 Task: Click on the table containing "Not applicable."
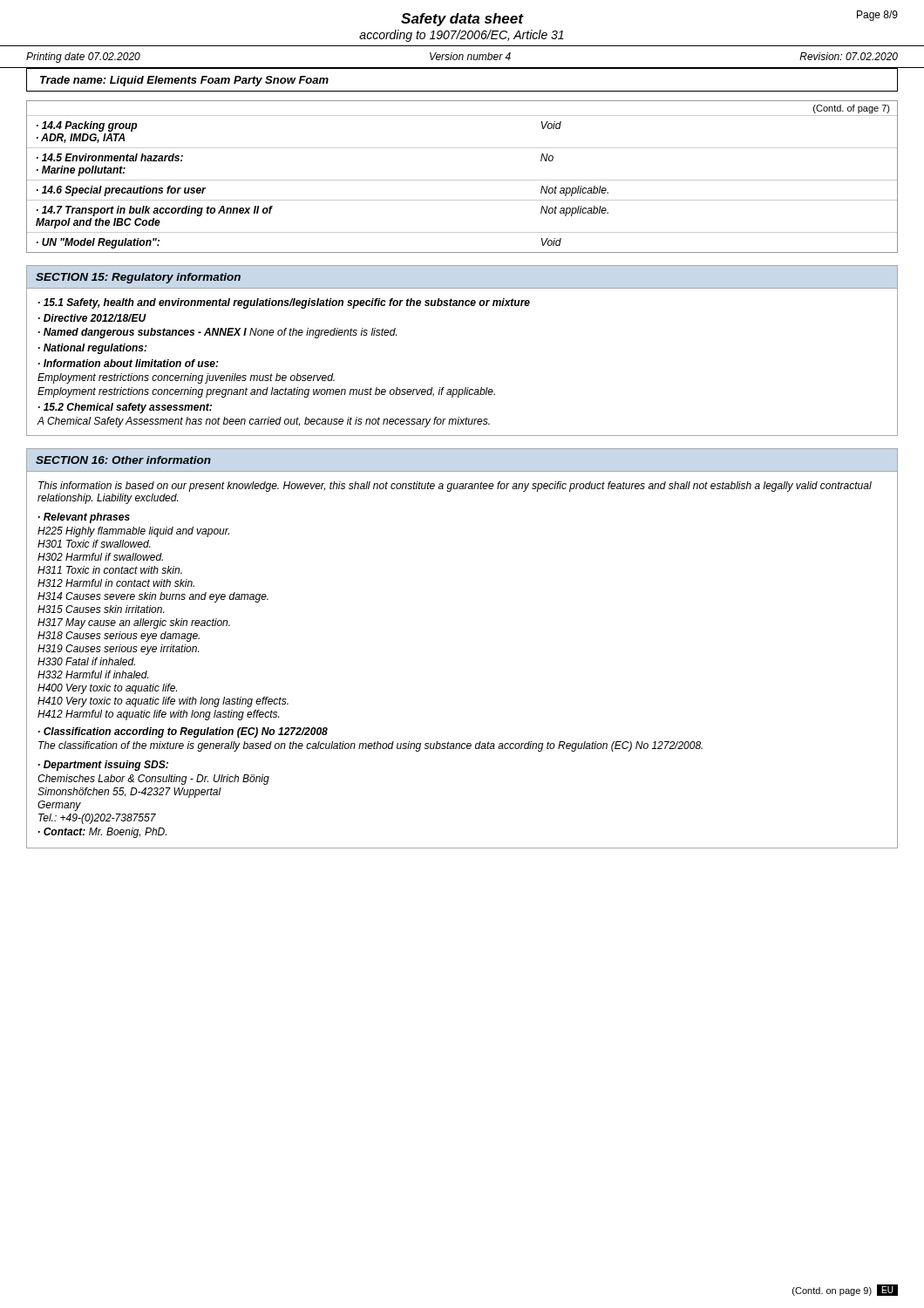tap(462, 177)
